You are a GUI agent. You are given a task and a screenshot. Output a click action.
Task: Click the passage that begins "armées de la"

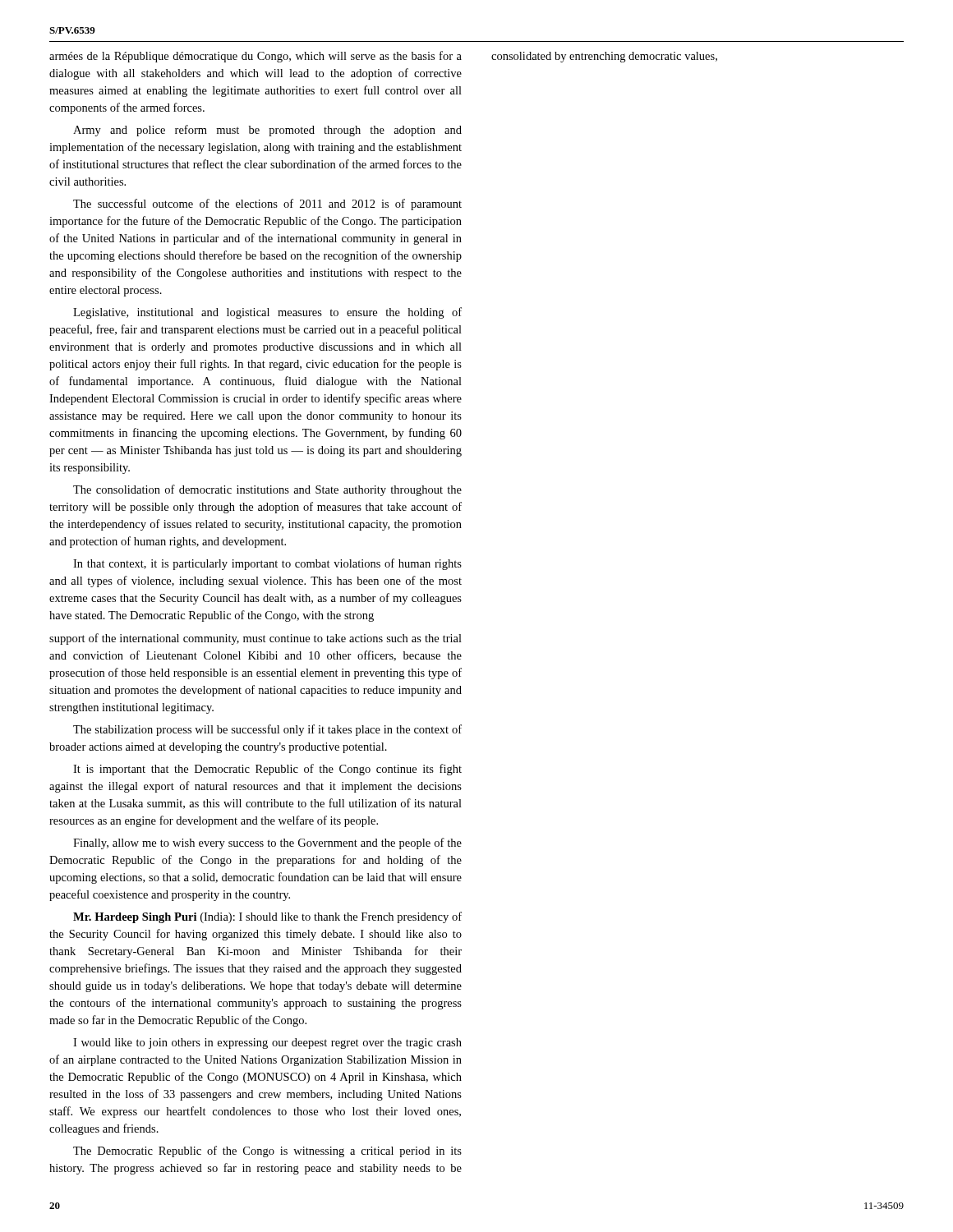click(x=255, y=82)
